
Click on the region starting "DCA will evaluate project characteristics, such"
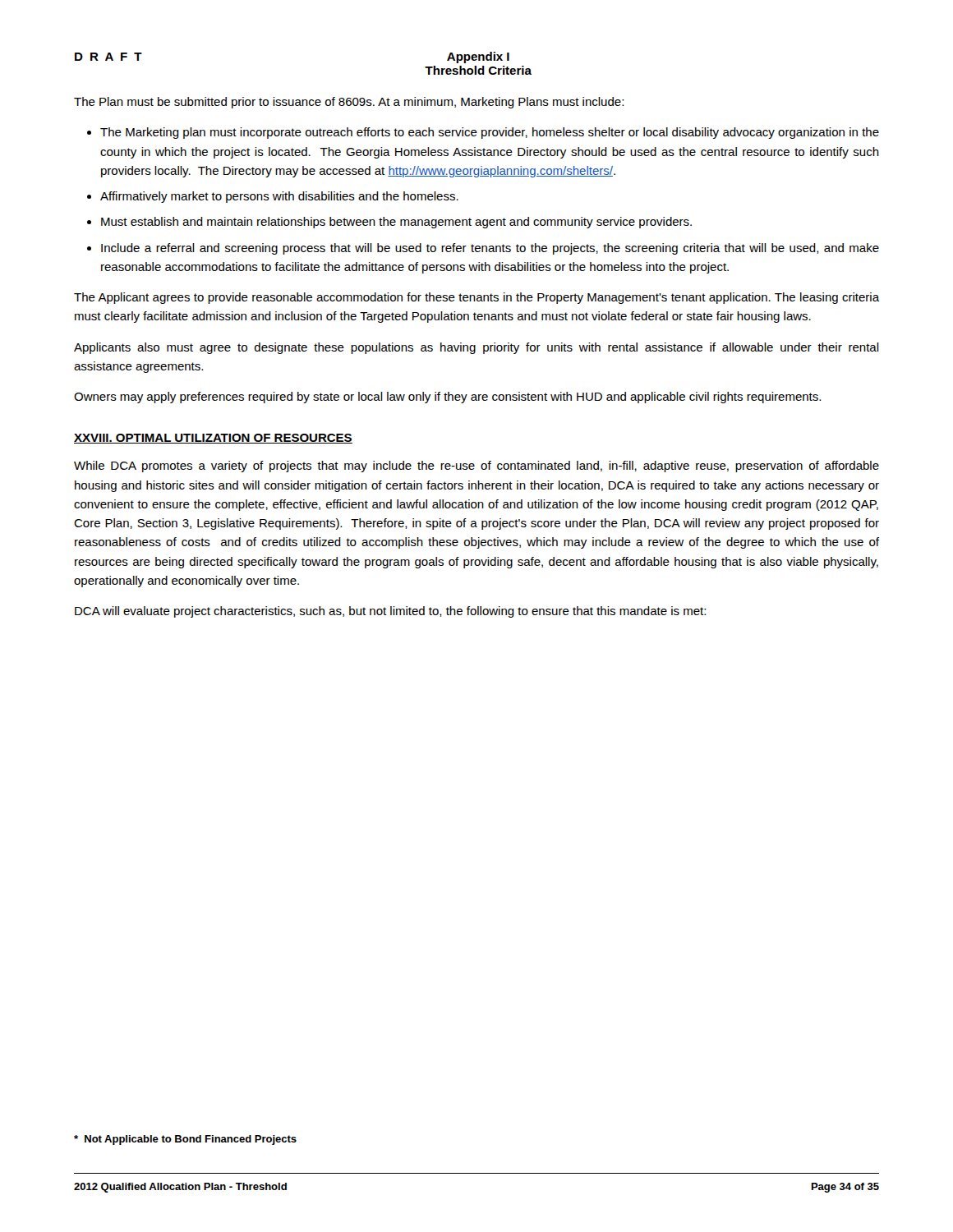390,611
